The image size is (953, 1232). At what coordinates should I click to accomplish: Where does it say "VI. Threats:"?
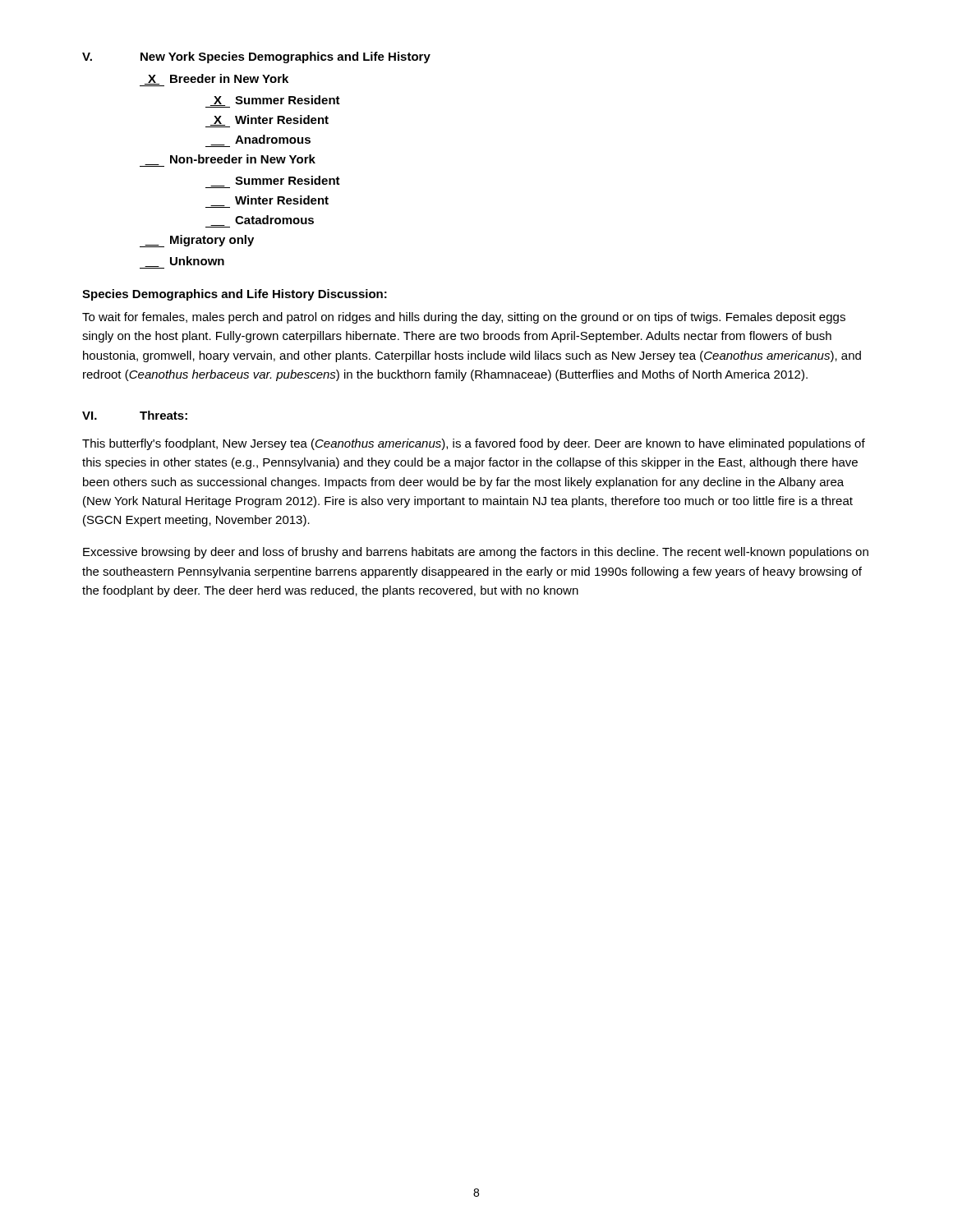135,415
